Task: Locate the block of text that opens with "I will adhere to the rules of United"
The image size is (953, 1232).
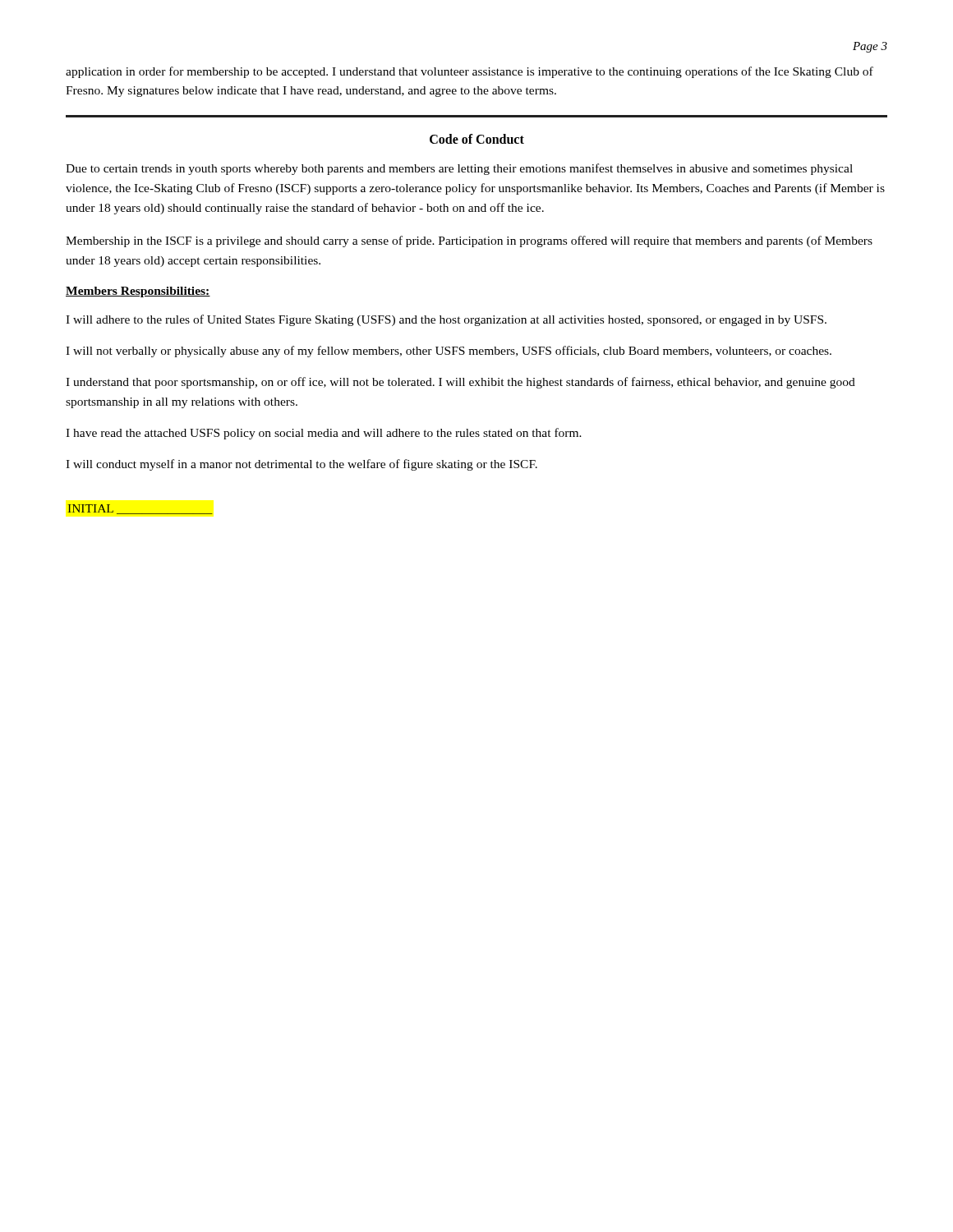Action: pos(447,319)
